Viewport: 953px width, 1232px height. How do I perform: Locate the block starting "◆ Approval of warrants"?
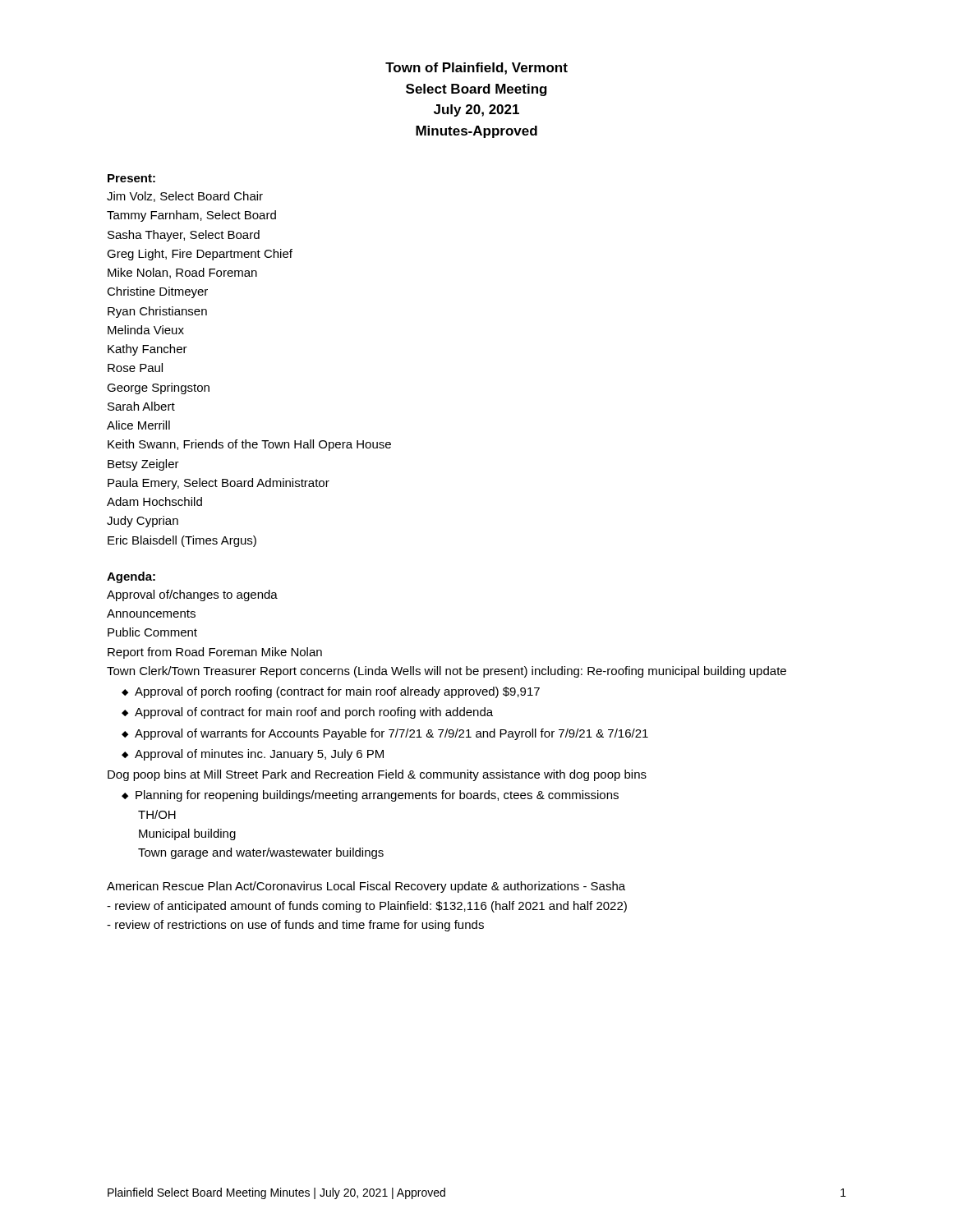point(484,733)
